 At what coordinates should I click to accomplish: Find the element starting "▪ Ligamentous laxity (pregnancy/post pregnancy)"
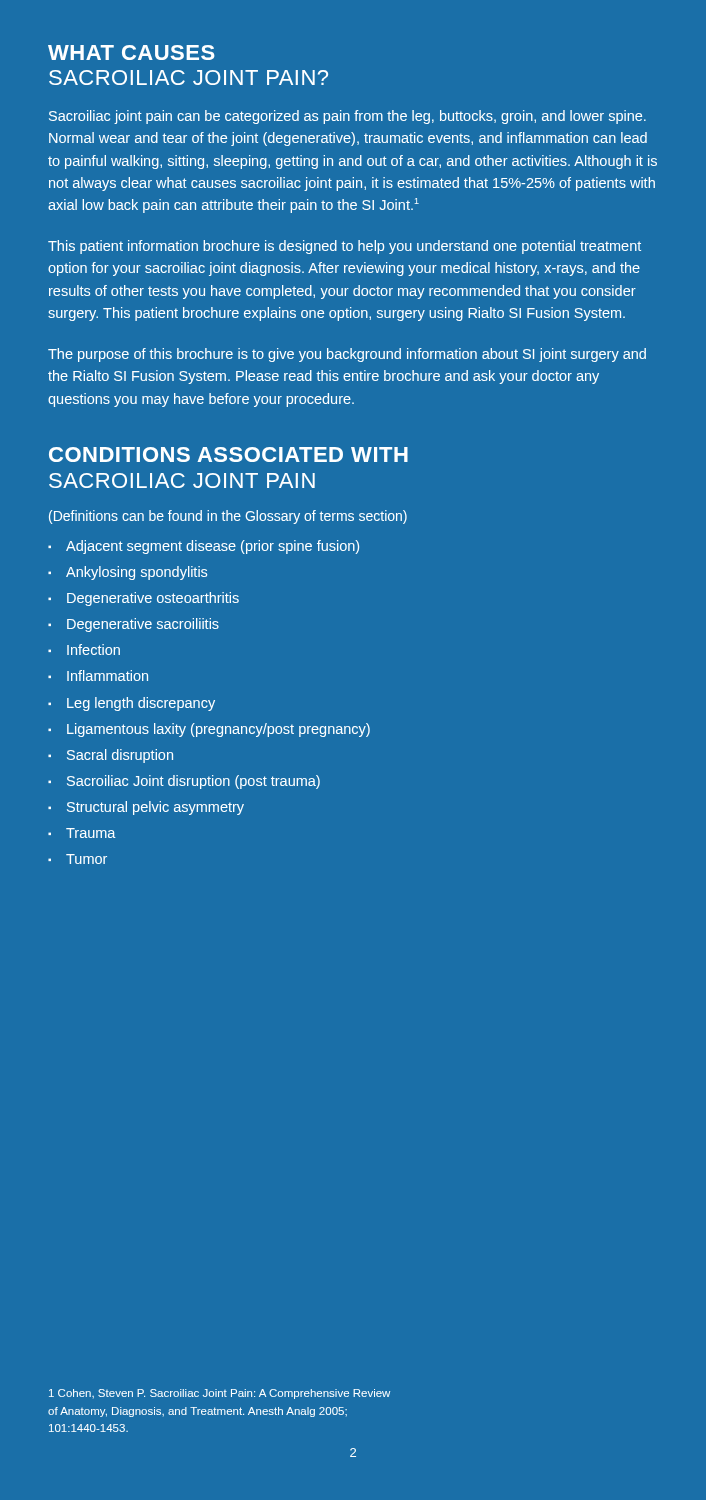209,729
